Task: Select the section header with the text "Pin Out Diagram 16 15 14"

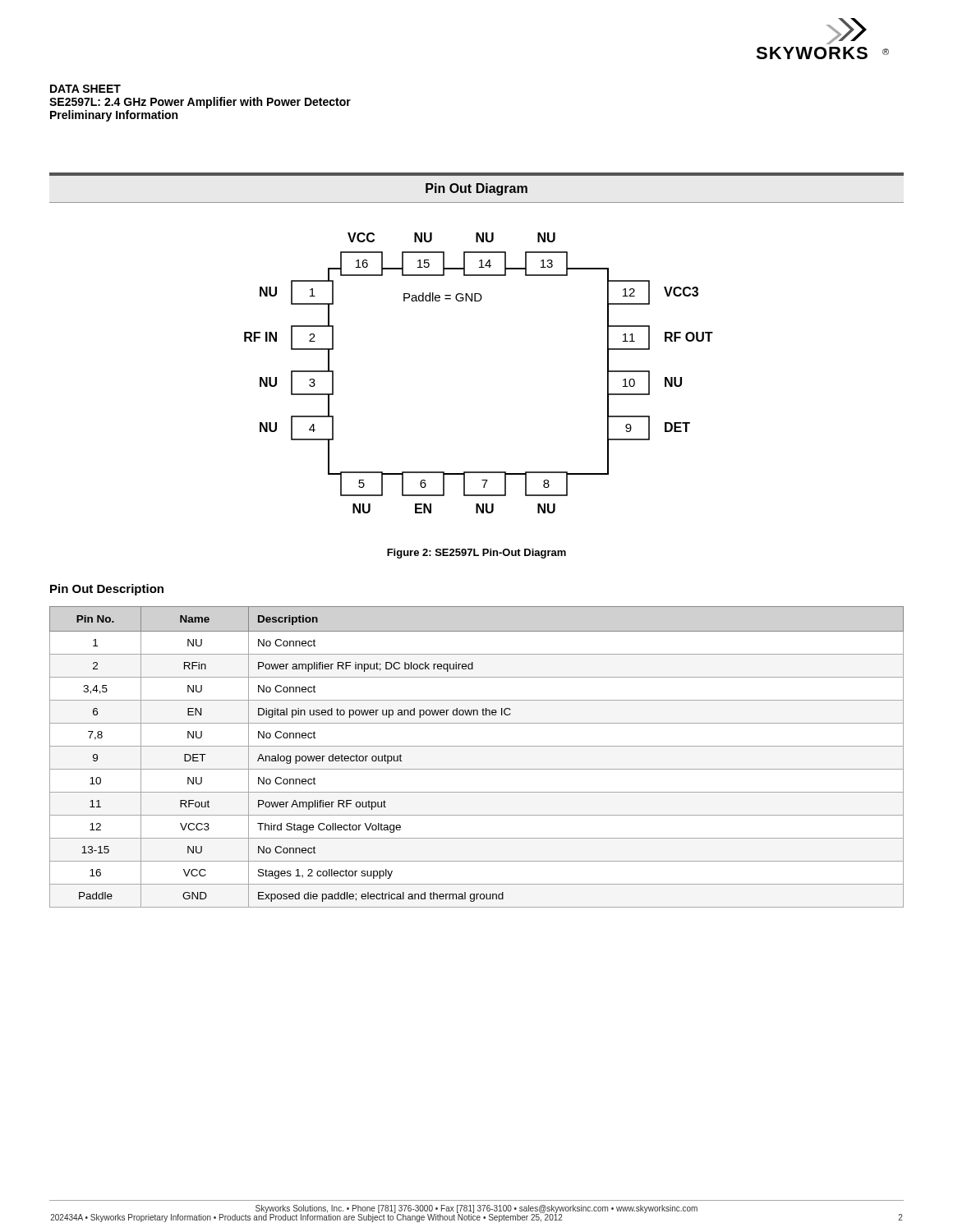Action: (476, 189)
